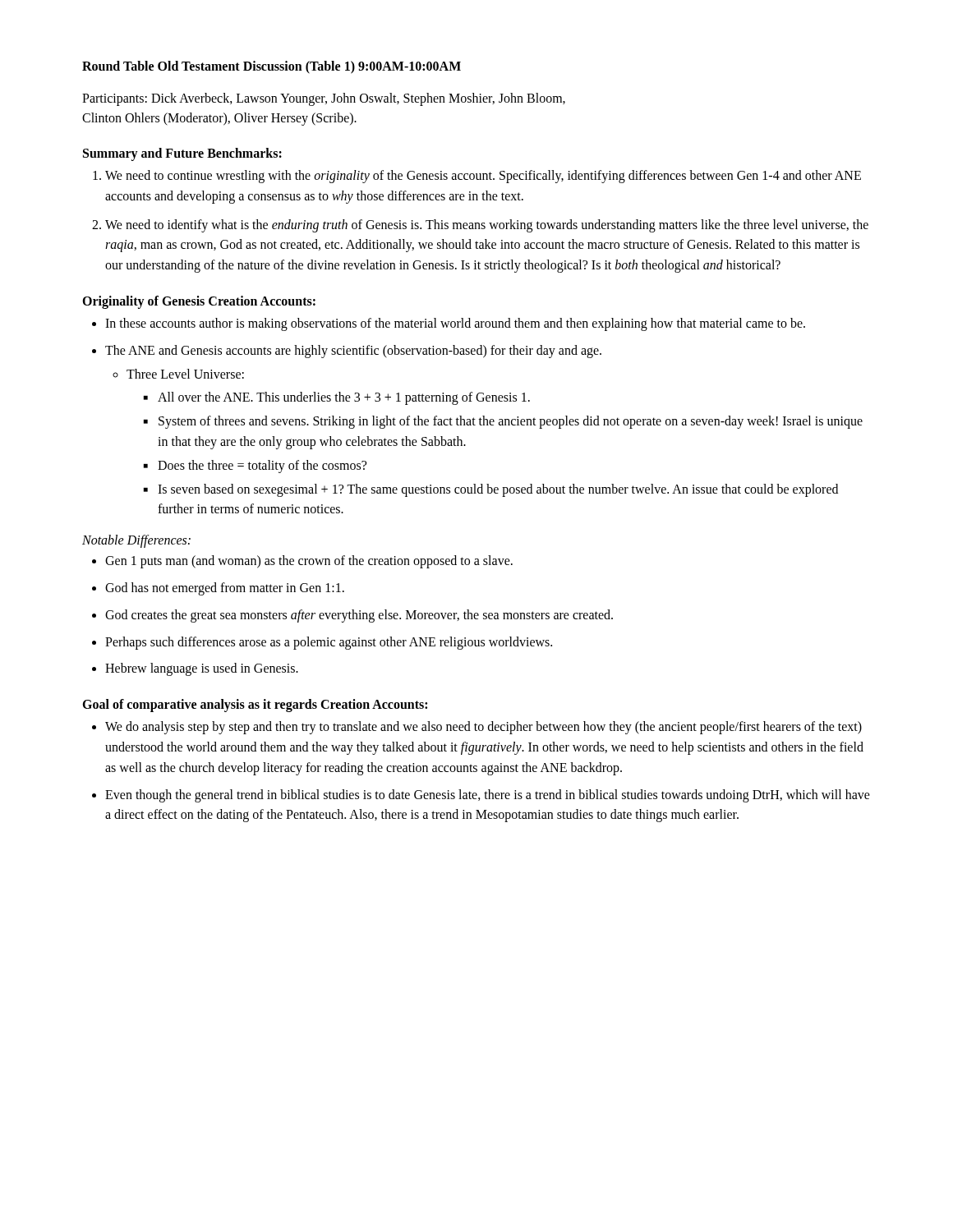Point to the block beginning "In these accounts author is making"
The image size is (953, 1232).
pos(488,324)
